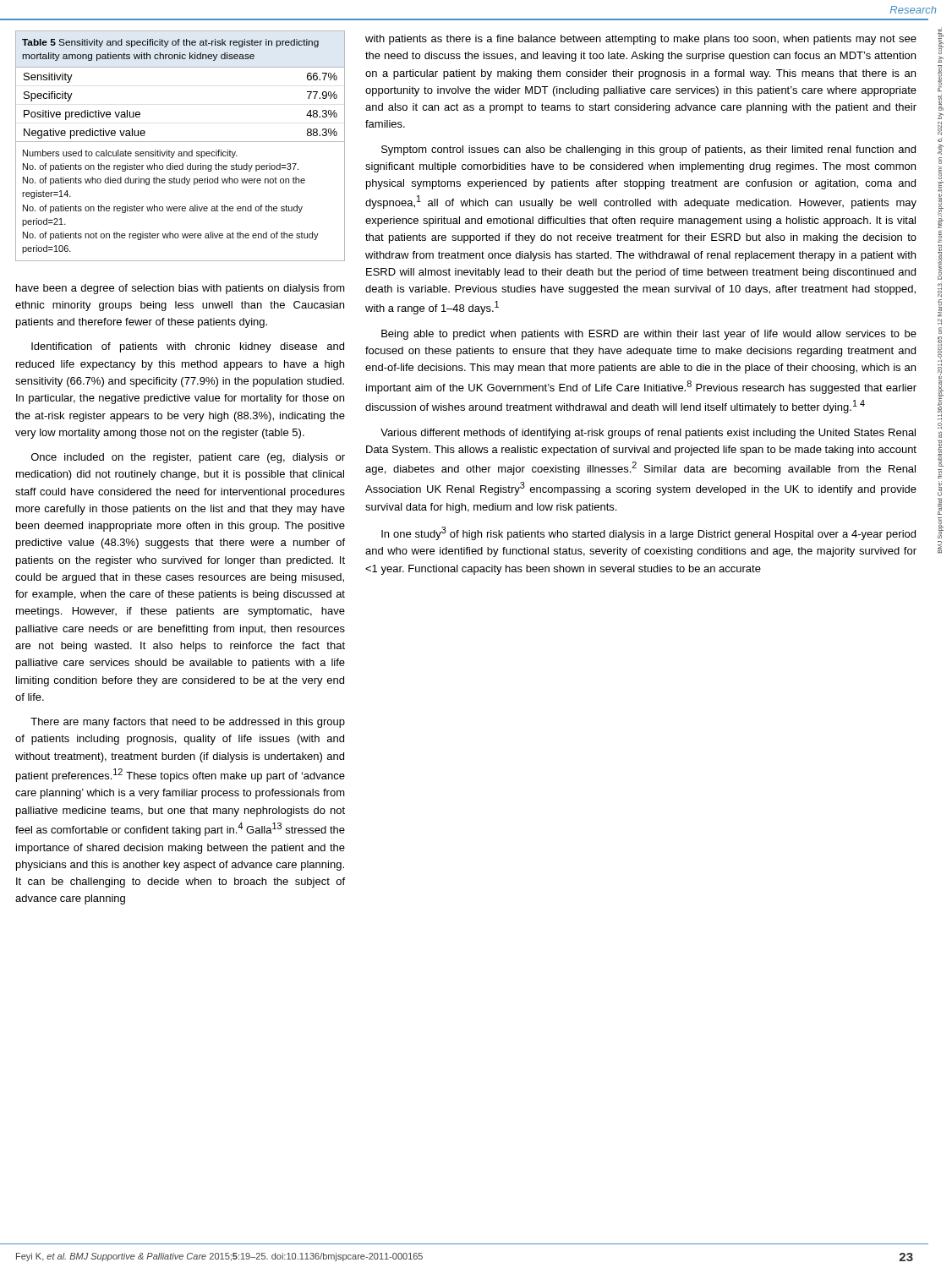Navigate to the block starting "Various different methods"

pos(641,470)
